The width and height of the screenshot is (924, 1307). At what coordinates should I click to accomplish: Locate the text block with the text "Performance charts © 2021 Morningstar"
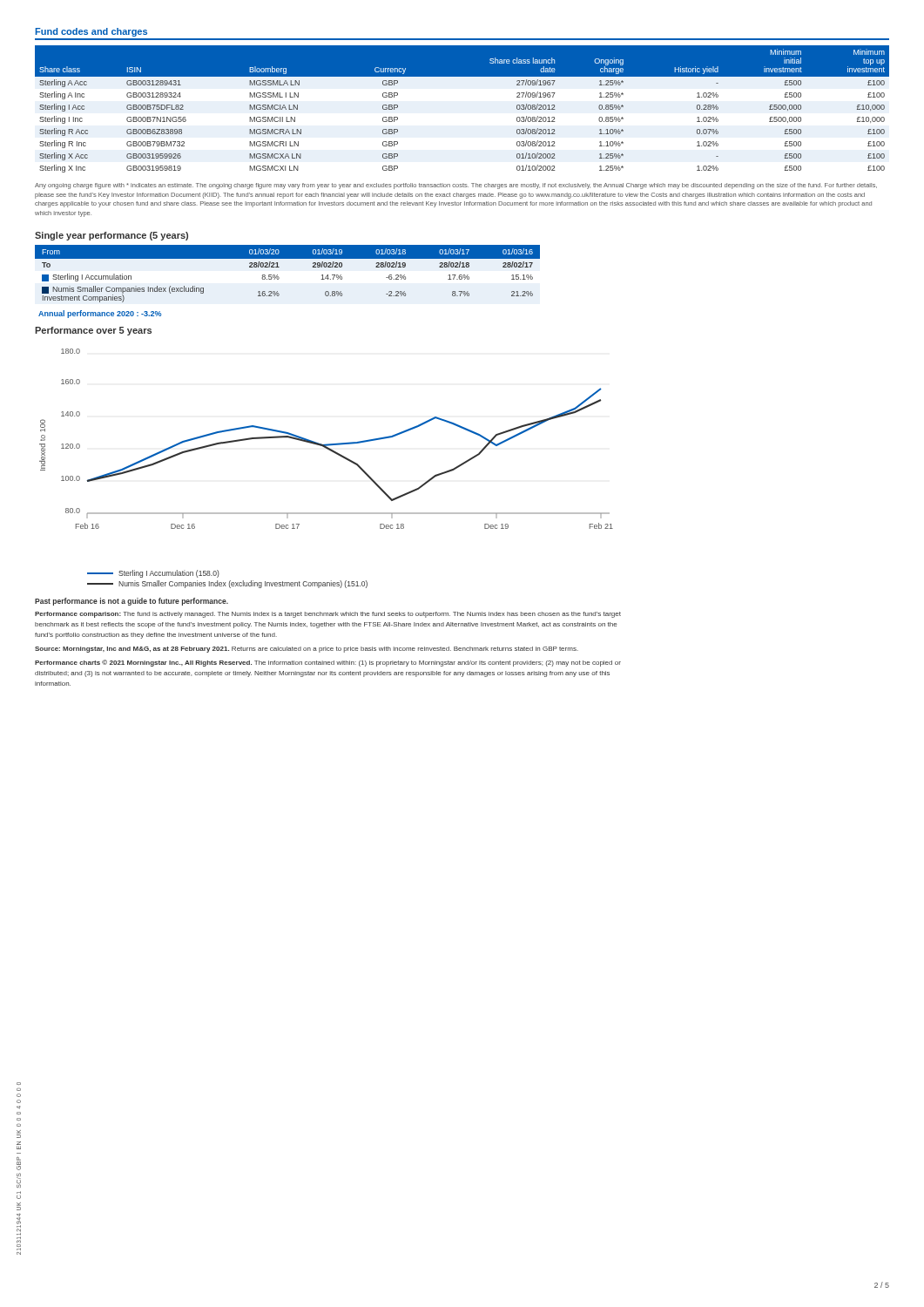(328, 673)
